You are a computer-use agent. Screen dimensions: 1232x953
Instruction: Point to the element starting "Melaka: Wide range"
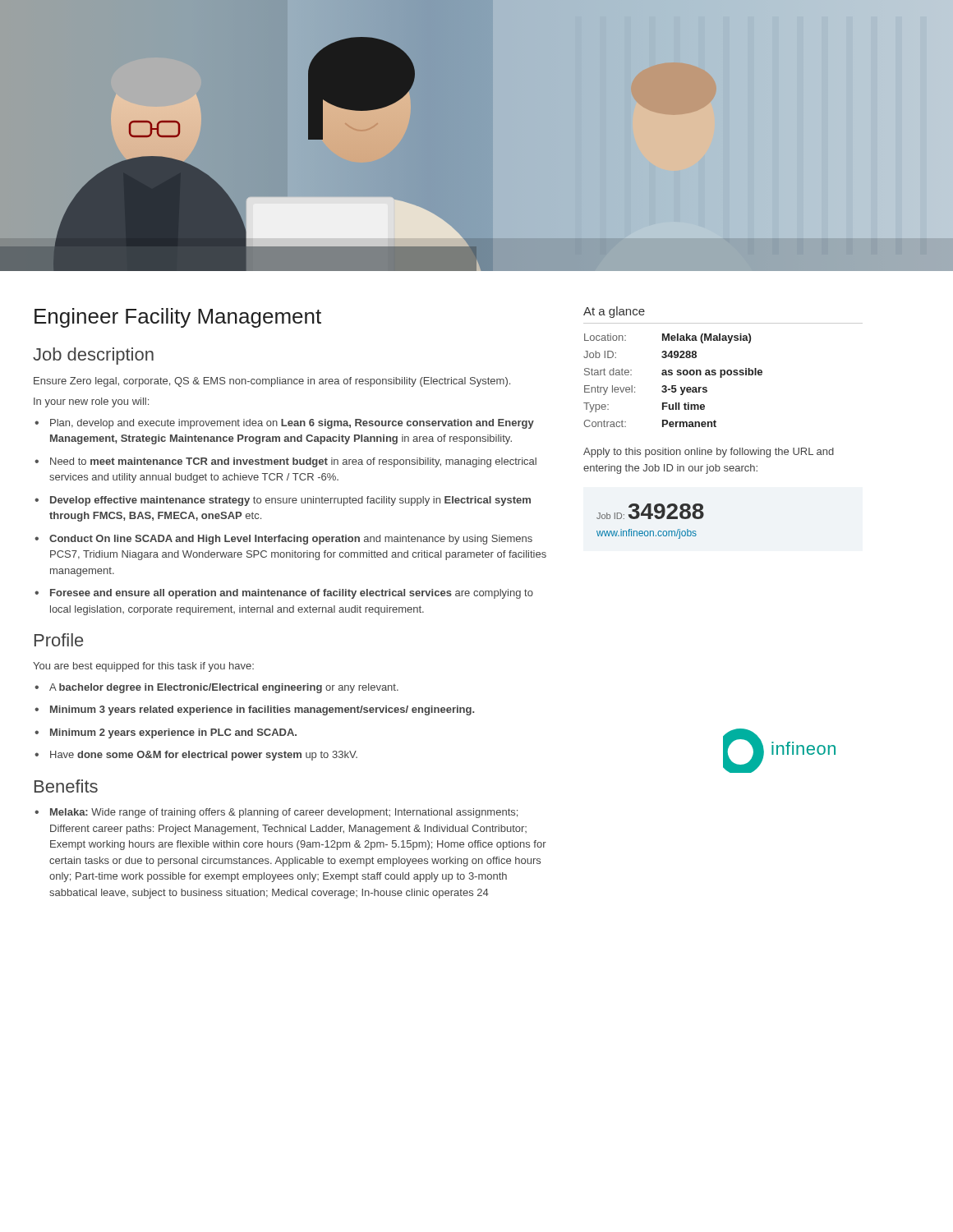click(x=298, y=852)
